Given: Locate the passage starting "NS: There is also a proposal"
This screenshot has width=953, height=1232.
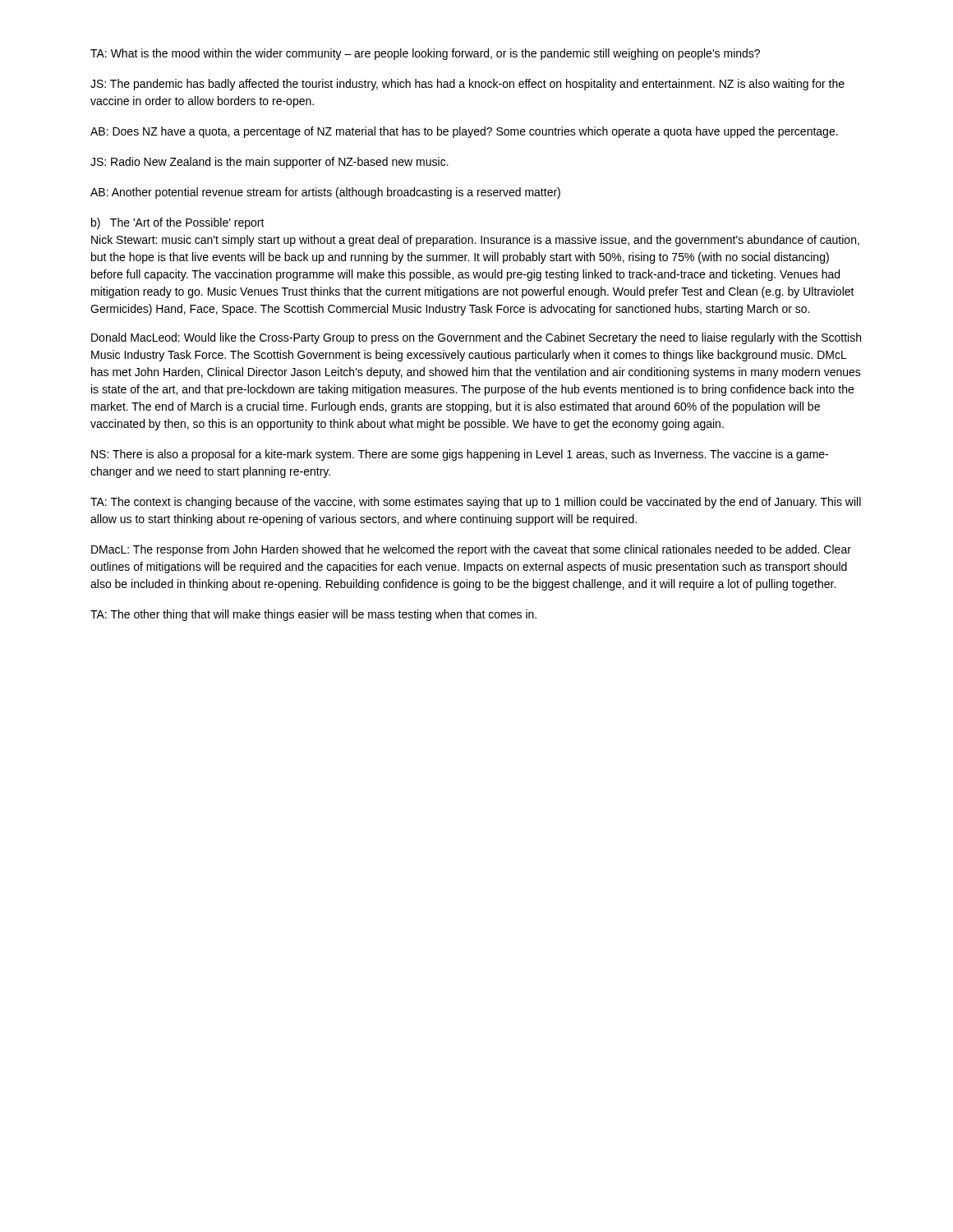Looking at the screenshot, I should [x=460, y=463].
